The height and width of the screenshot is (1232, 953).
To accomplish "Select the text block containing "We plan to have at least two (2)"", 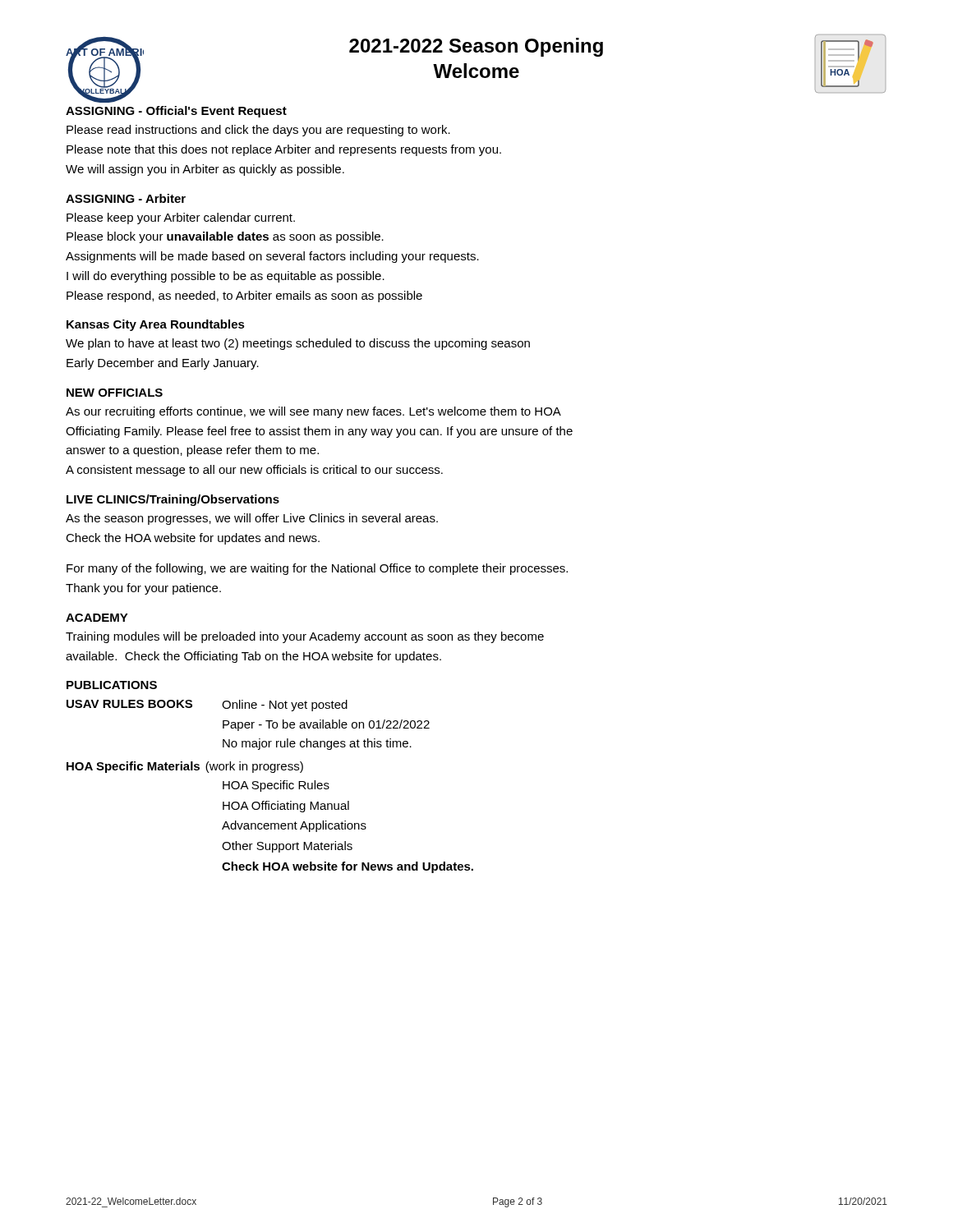I will 476,353.
